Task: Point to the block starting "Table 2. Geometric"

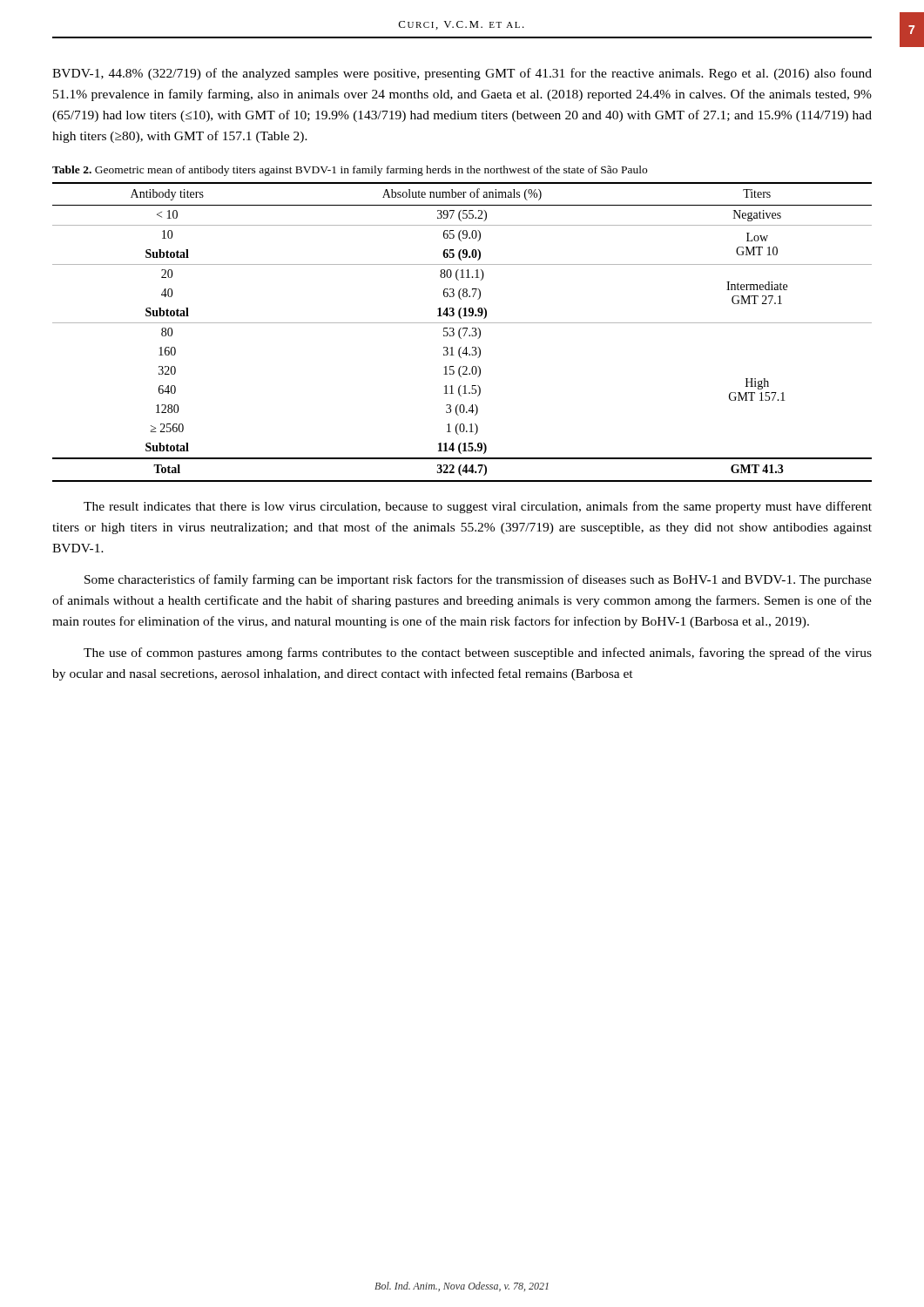Action: pyautogui.click(x=350, y=170)
